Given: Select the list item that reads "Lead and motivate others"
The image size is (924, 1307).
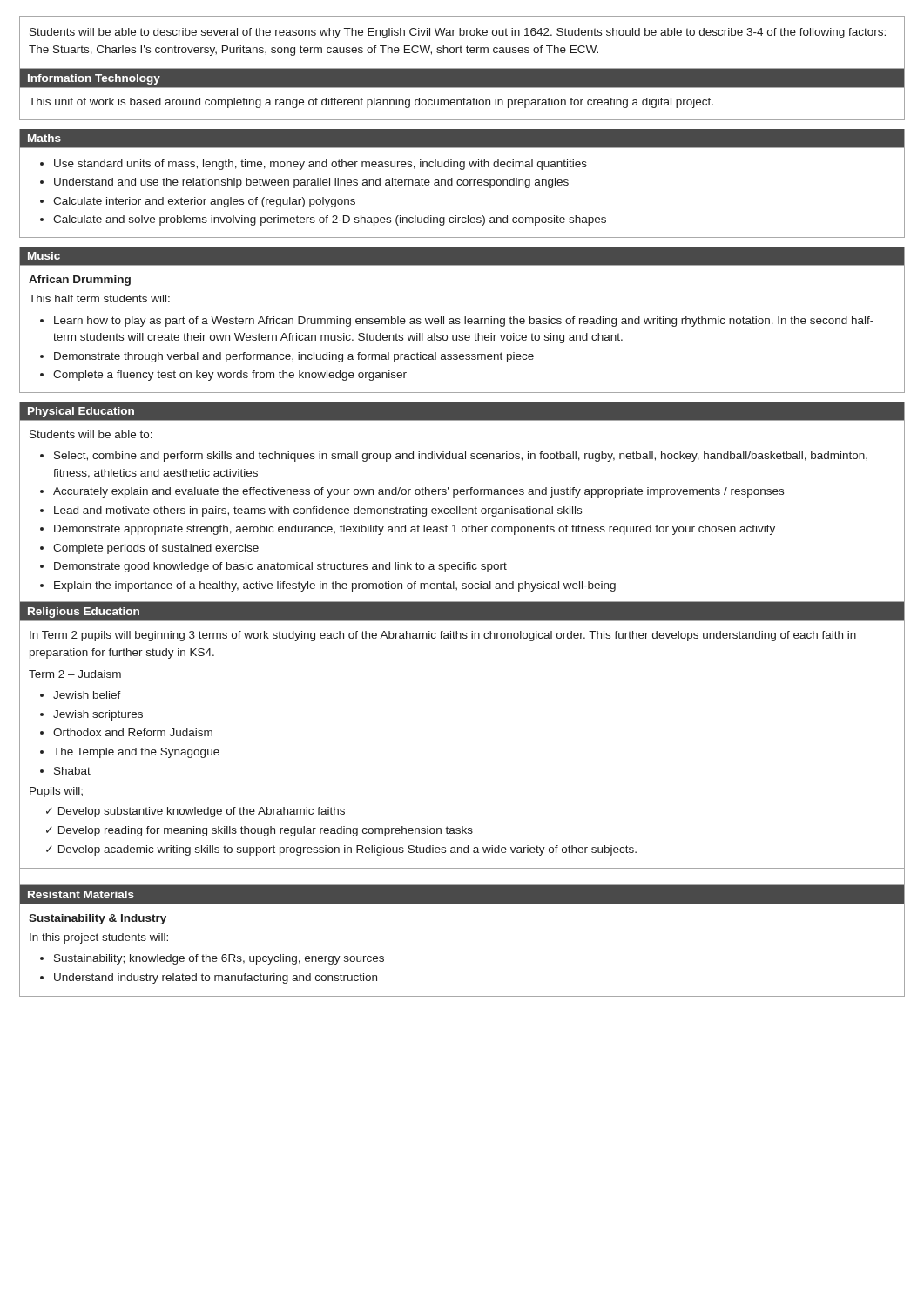Looking at the screenshot, I should coord(318,510).
